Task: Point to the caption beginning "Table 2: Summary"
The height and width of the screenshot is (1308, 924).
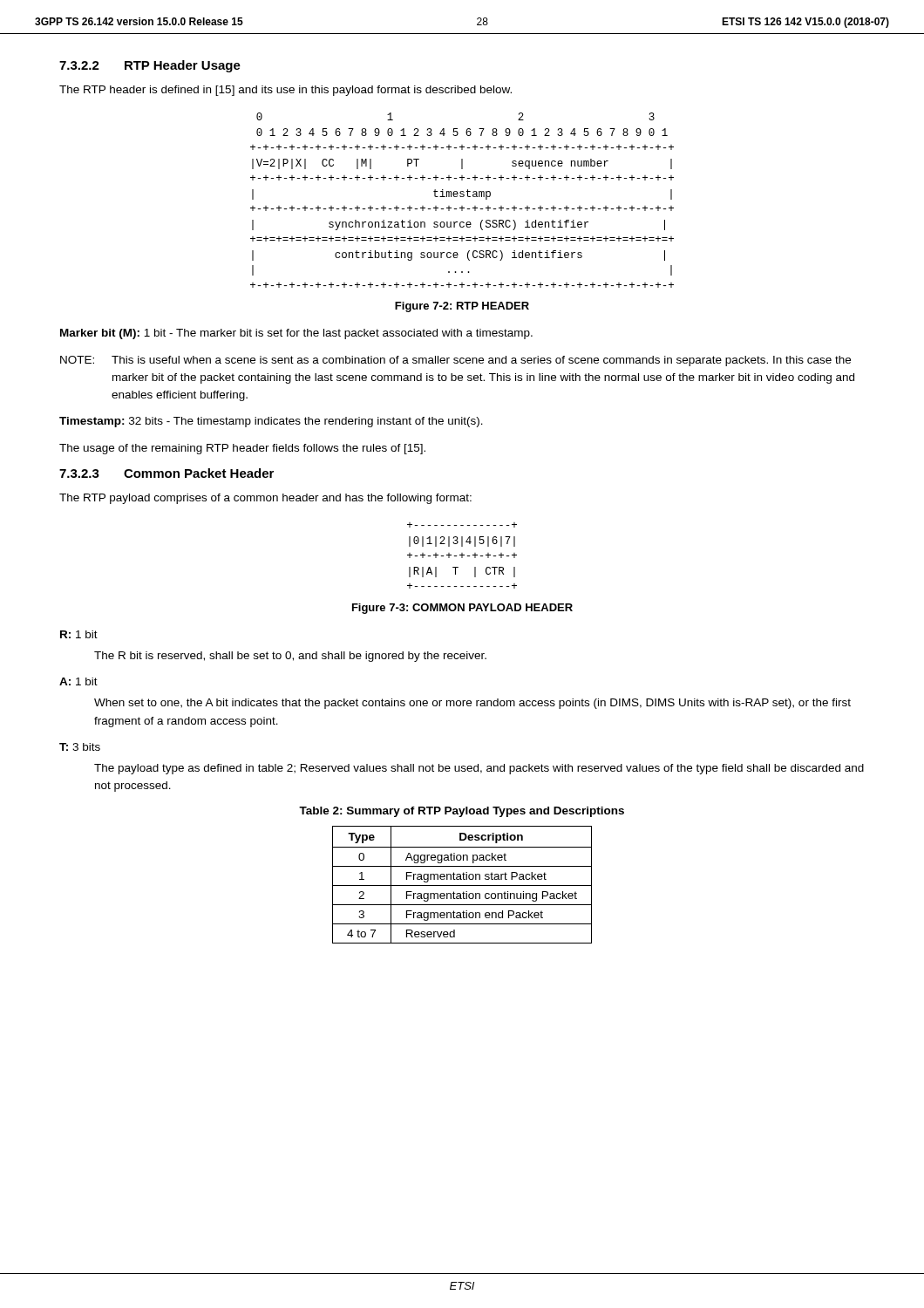Action: [x=462, y=810]
